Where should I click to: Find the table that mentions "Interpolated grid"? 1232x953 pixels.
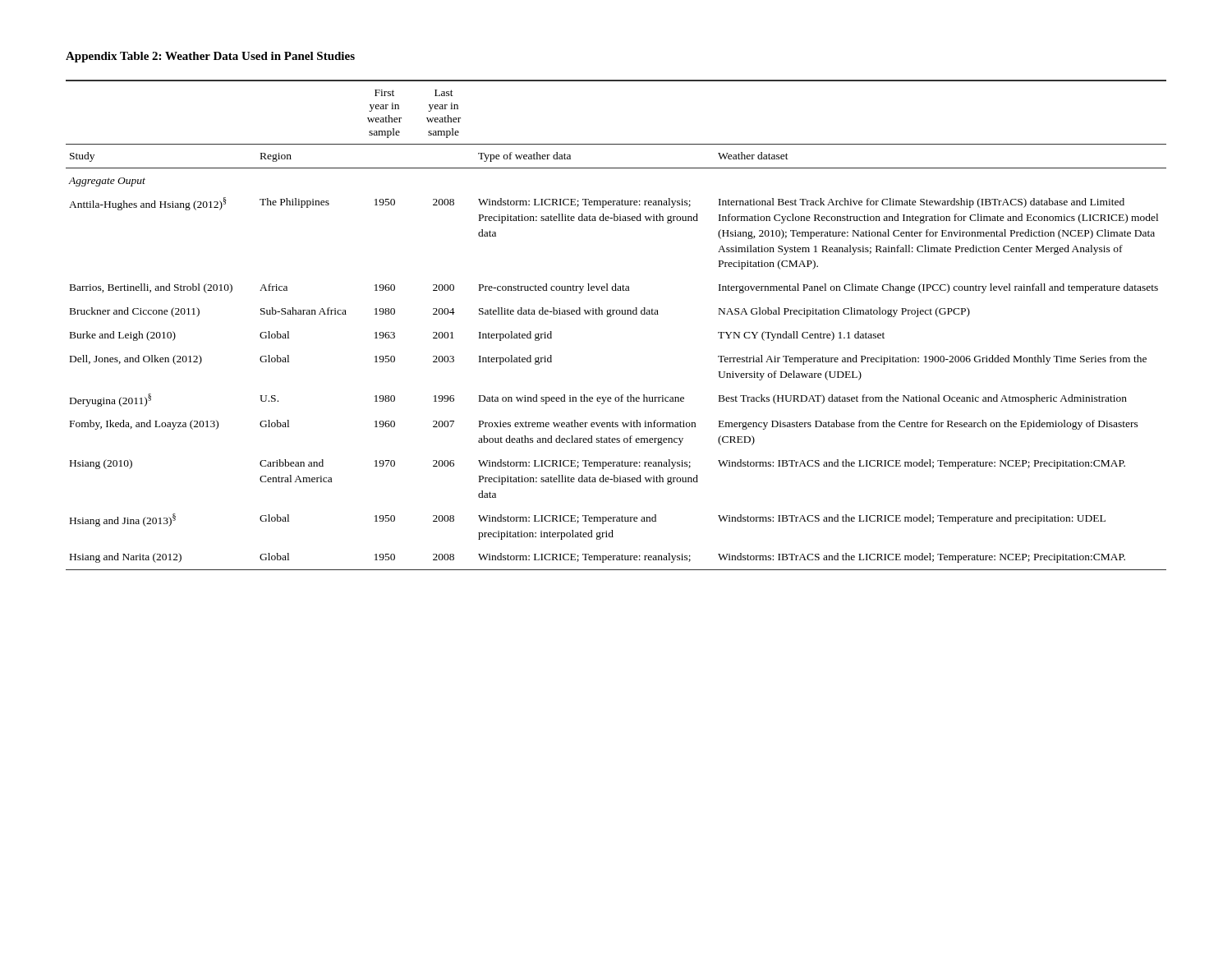click(616, 325)
